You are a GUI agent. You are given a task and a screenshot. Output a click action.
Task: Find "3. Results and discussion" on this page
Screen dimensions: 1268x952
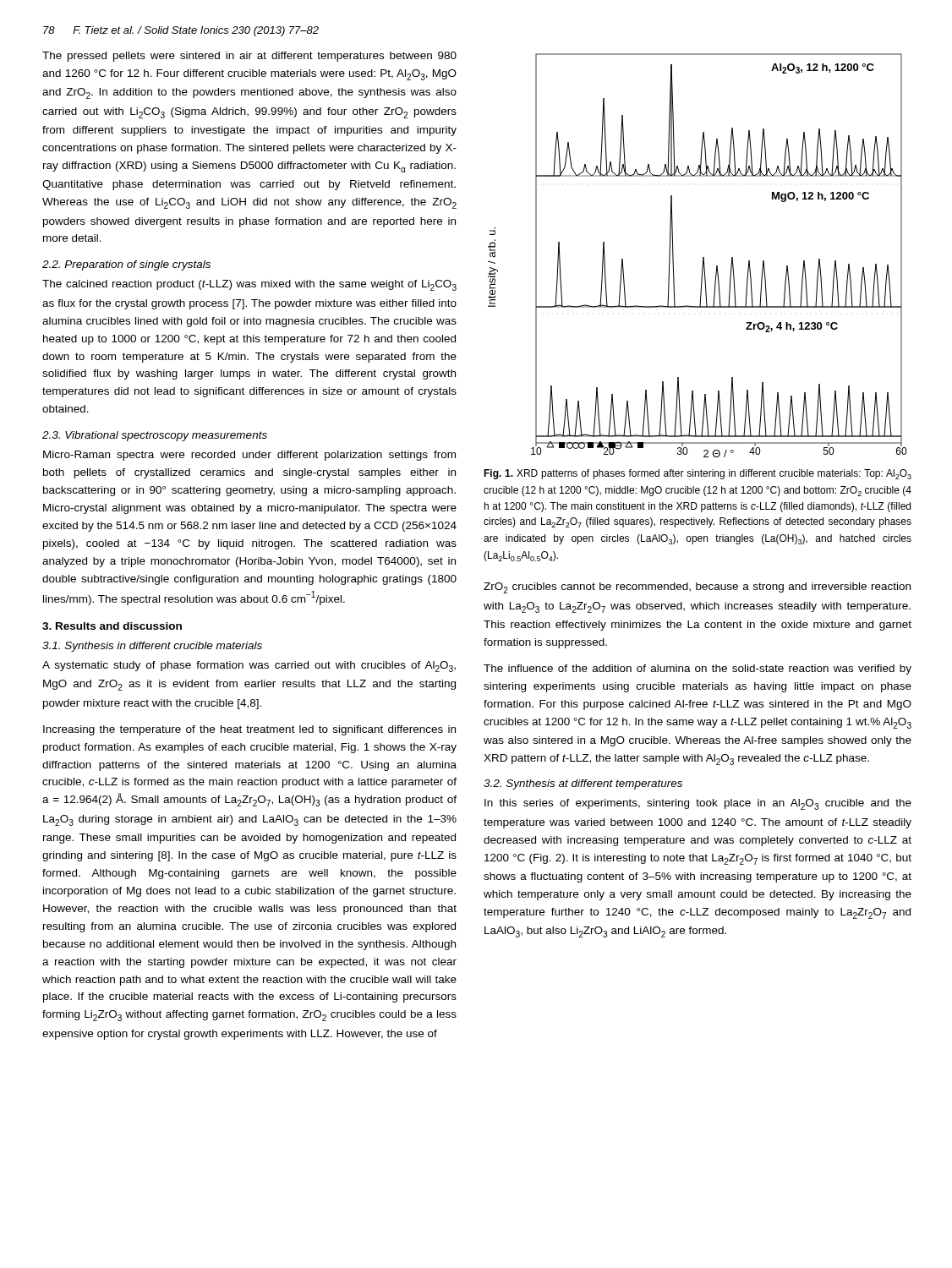[112, 626]
